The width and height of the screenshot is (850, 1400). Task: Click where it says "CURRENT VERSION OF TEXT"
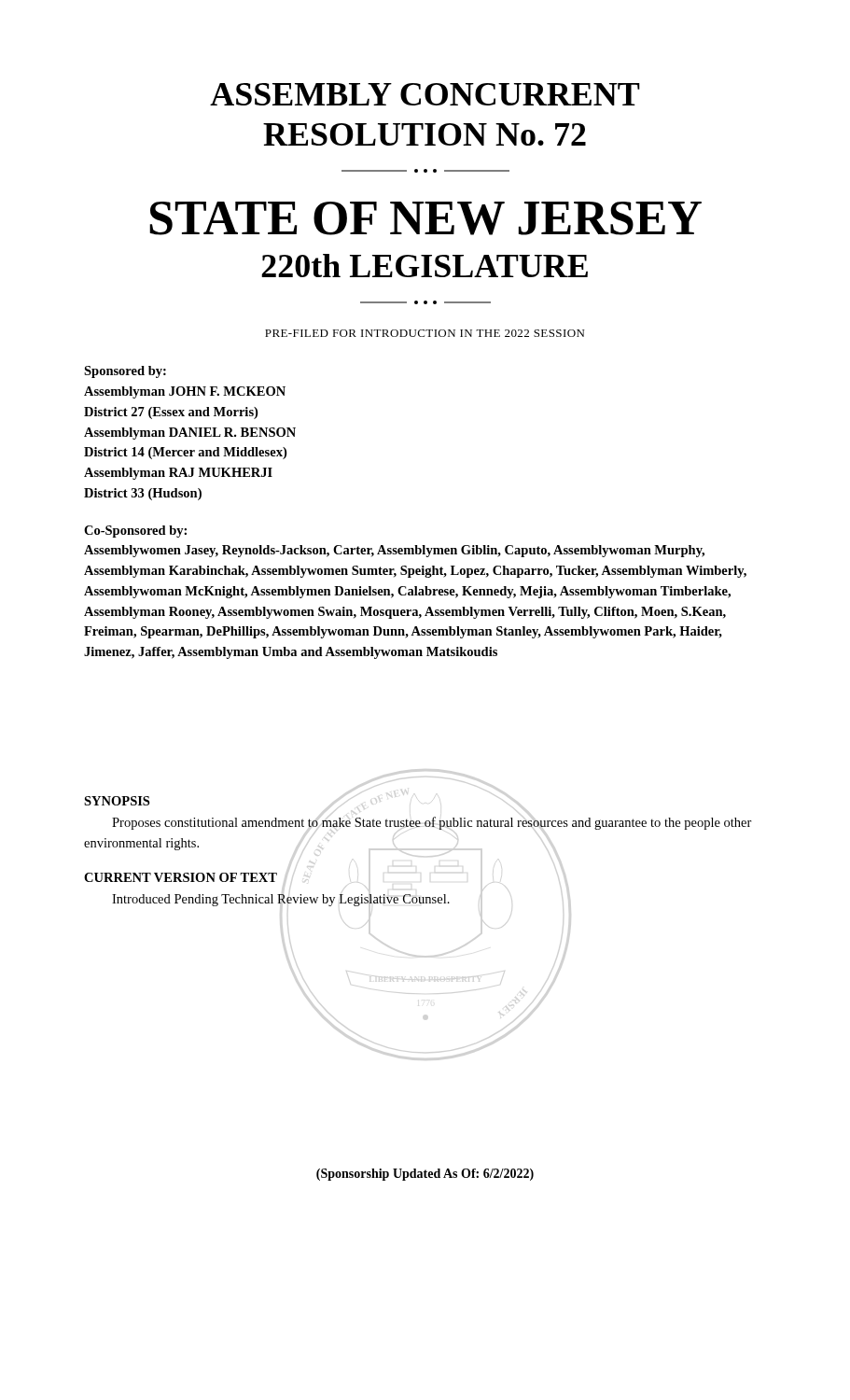pyautogui.click(x=181, y=878)
